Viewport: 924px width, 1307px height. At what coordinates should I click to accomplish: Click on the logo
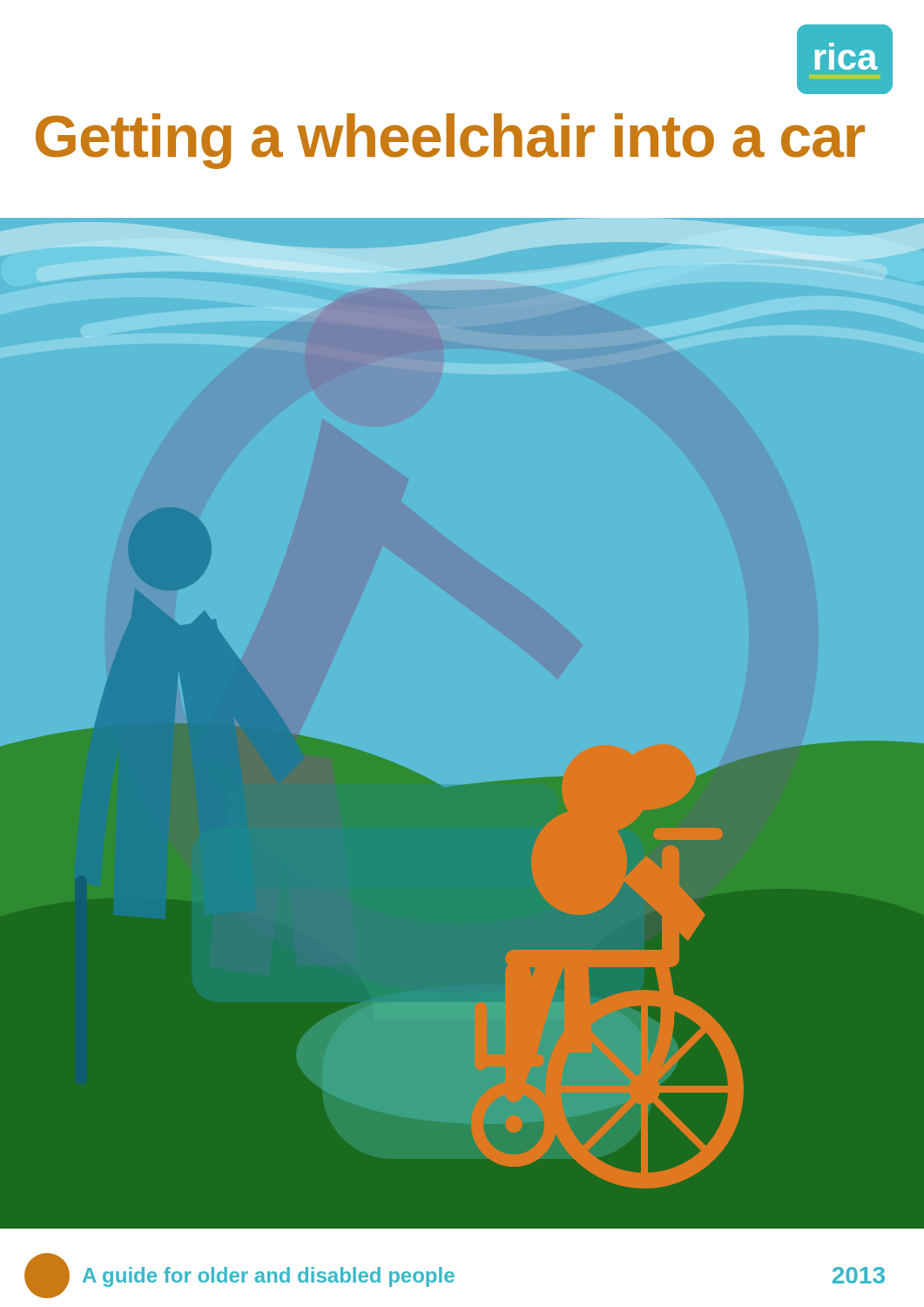pos(845,59)
